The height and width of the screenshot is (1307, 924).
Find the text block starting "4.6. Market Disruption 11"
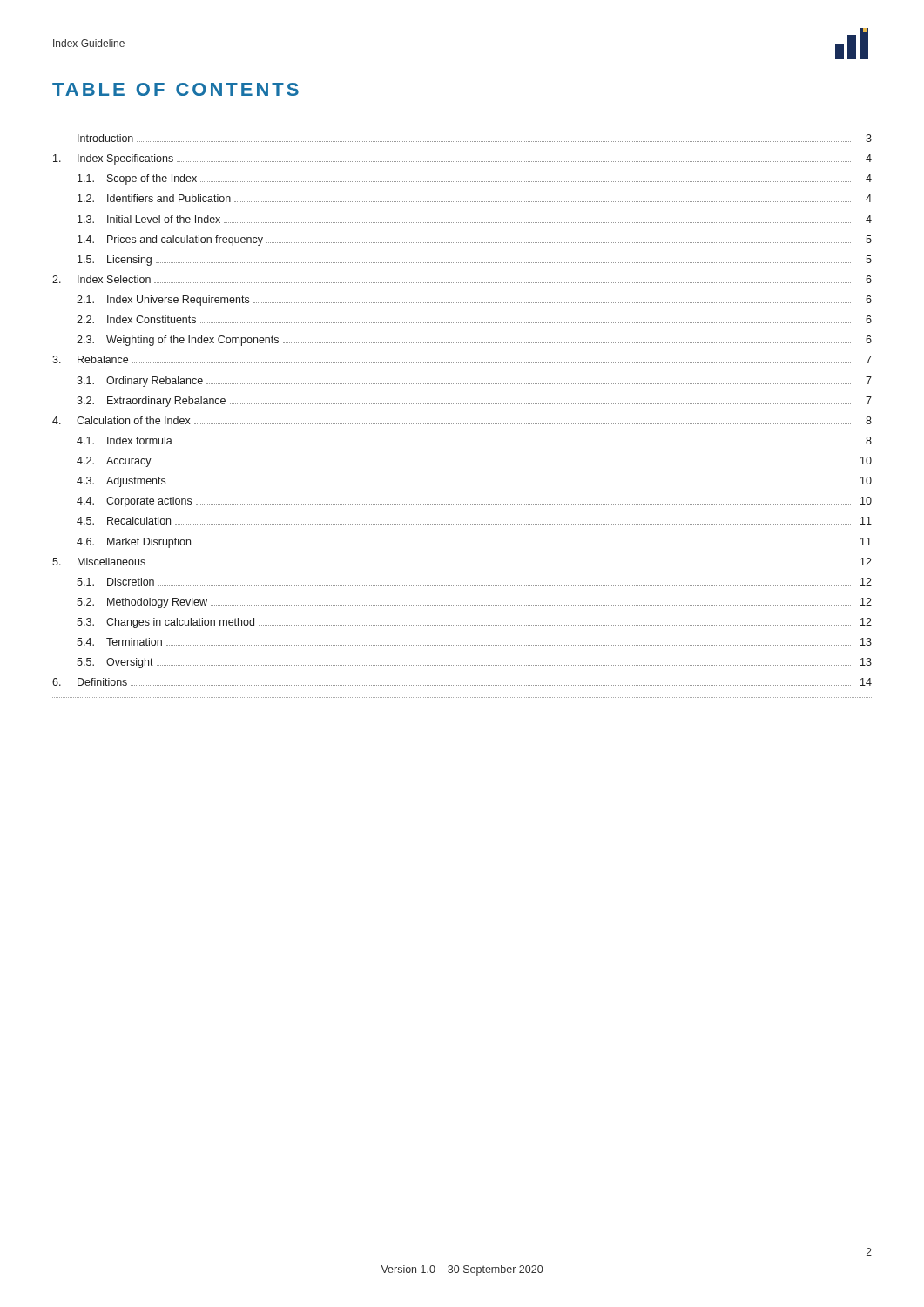click(x=474, y=542)
